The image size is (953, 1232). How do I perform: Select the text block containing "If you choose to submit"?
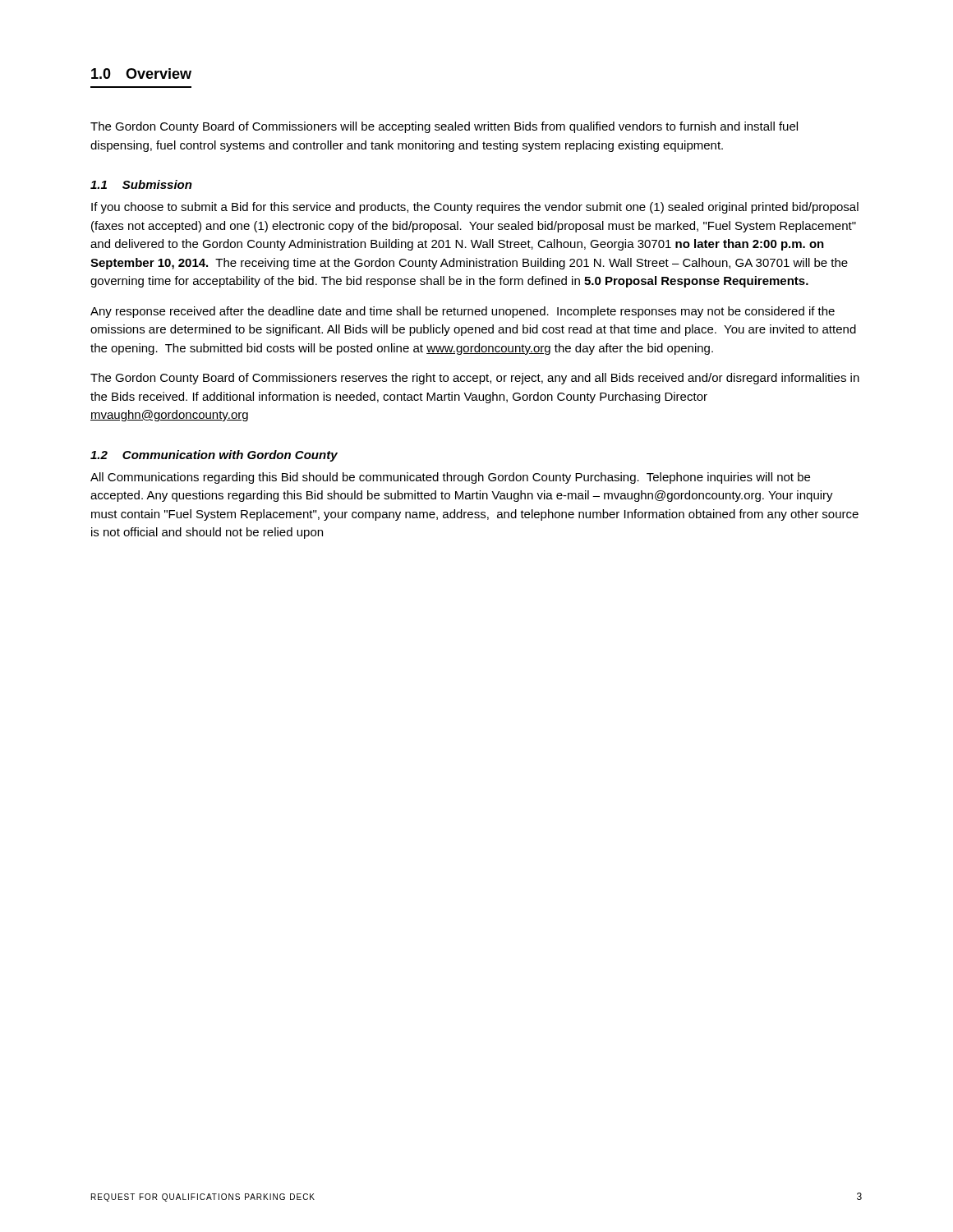(476, 244)
